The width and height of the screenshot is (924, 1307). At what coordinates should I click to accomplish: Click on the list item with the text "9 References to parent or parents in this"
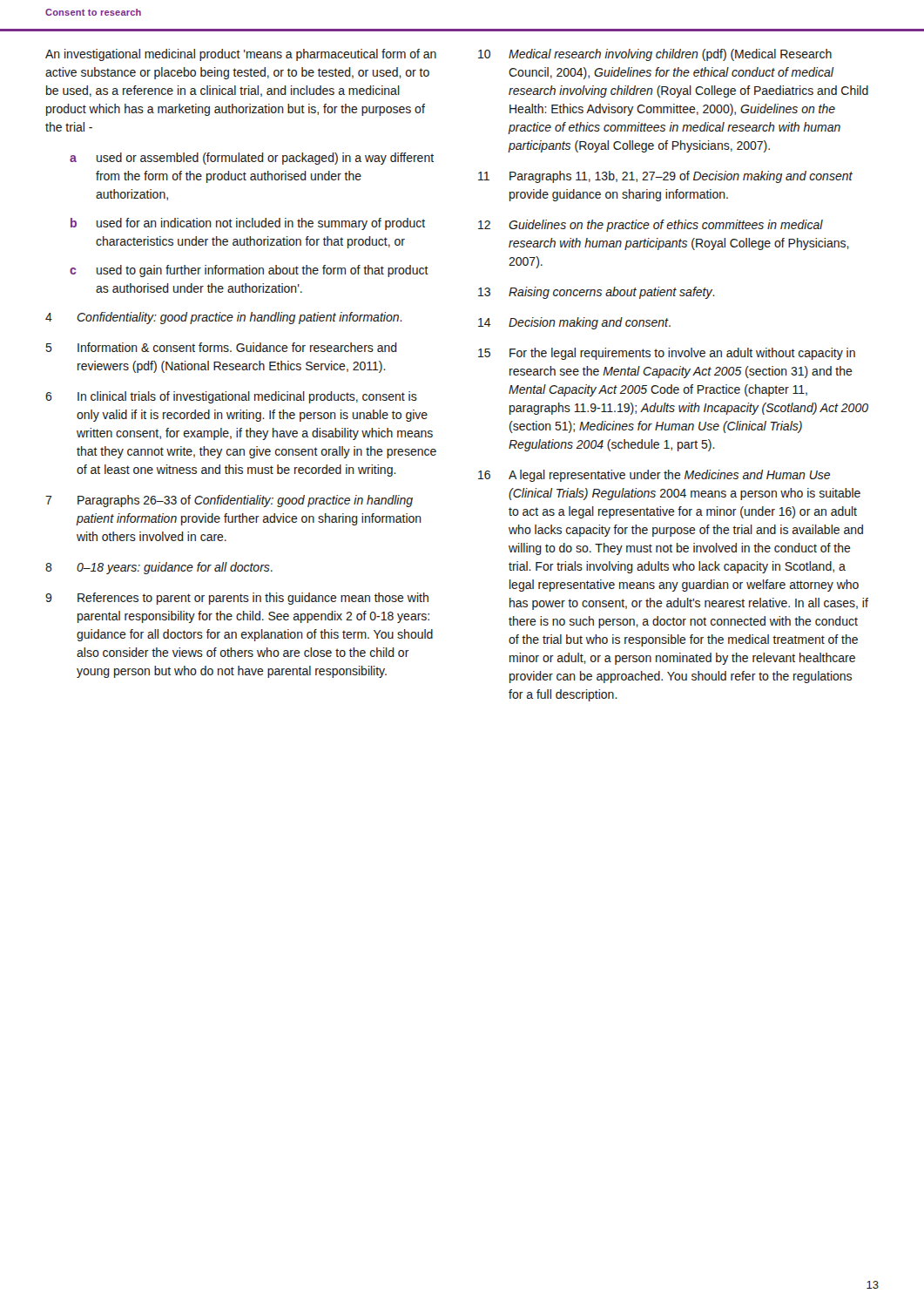(241, 635)
